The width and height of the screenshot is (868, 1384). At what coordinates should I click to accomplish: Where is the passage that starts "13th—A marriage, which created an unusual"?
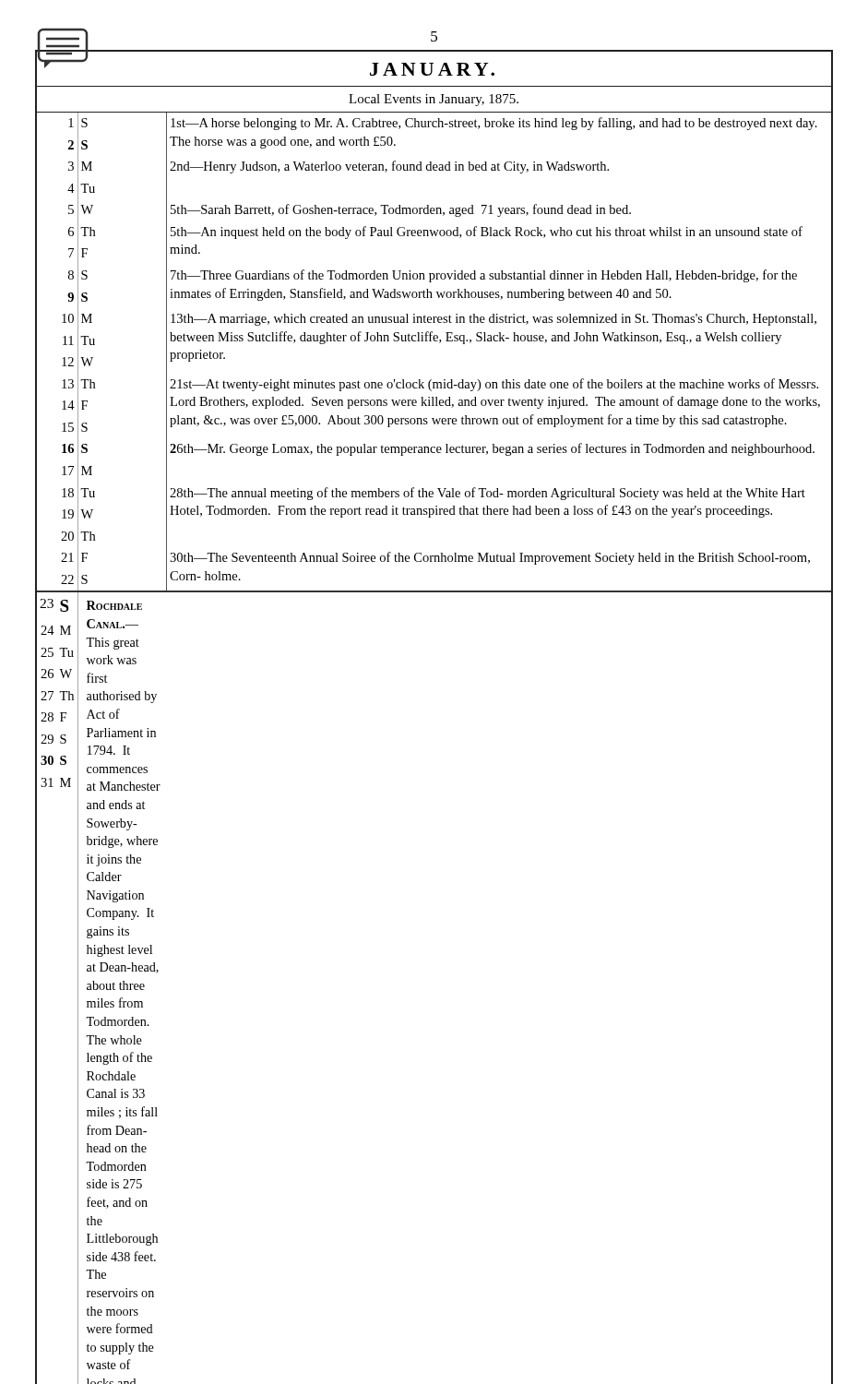(494, 336)
